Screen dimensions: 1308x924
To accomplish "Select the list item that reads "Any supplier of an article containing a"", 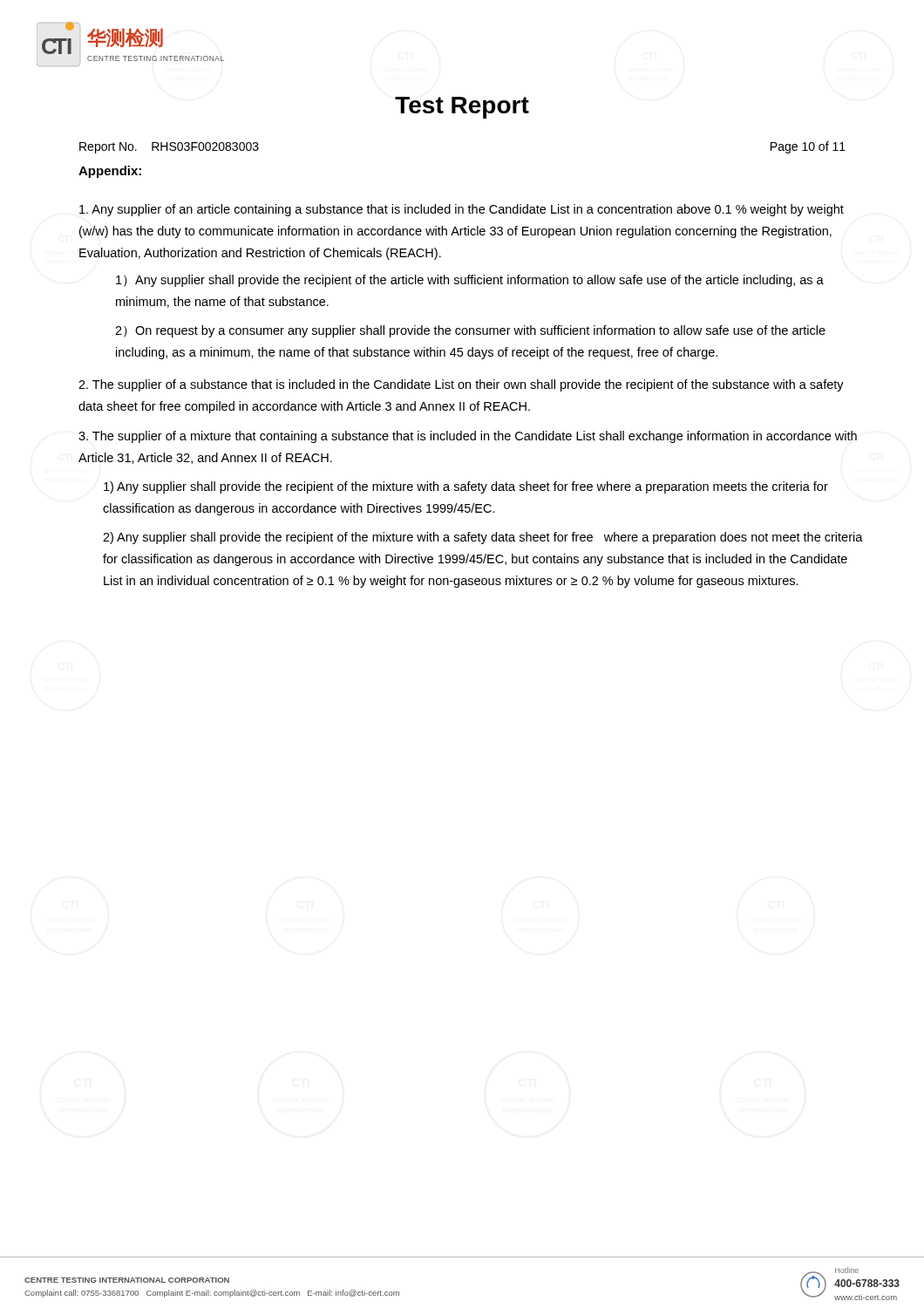I will pos(461,231).
